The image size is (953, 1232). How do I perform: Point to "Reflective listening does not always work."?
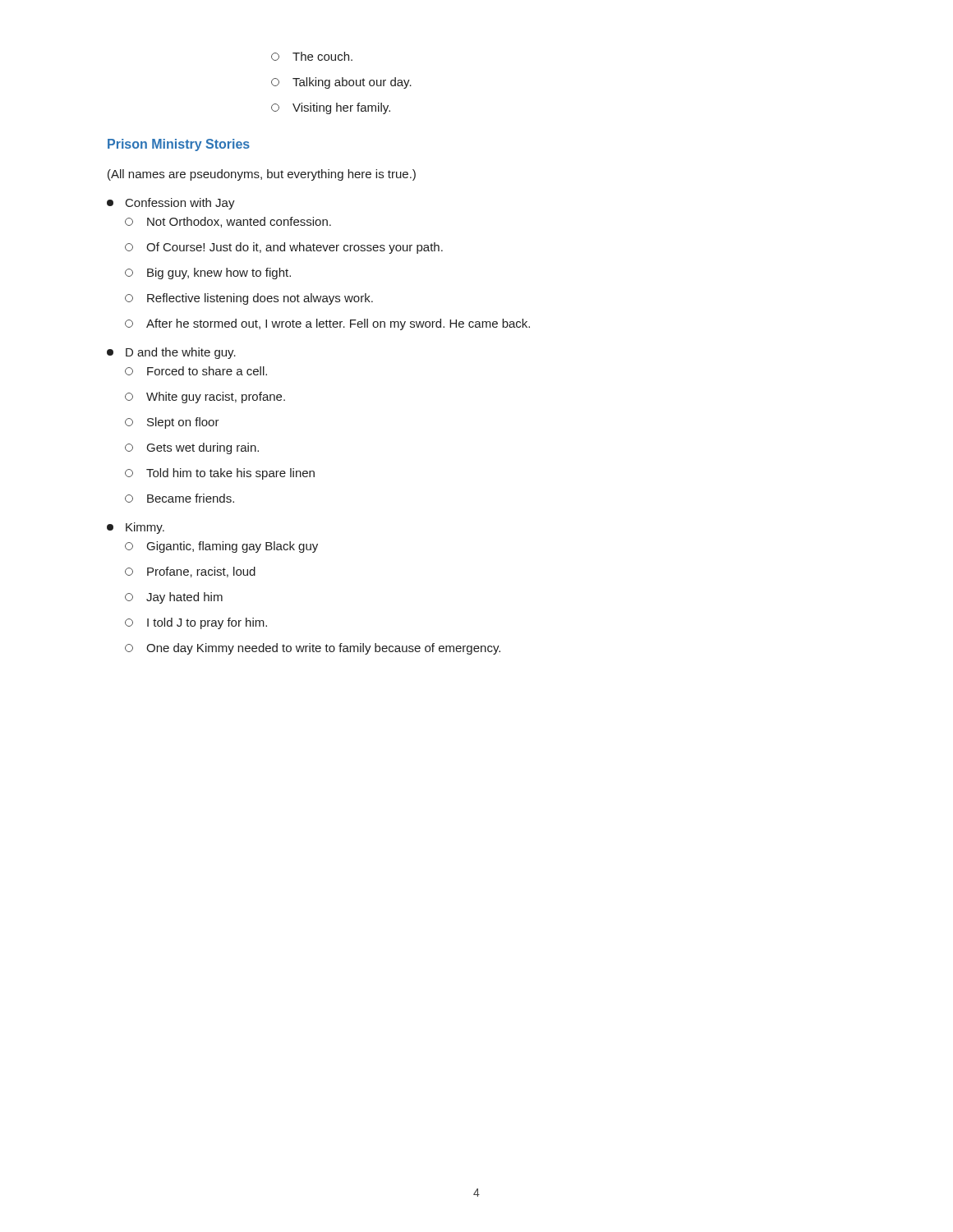pyautogui.click(x=249, y=298)
